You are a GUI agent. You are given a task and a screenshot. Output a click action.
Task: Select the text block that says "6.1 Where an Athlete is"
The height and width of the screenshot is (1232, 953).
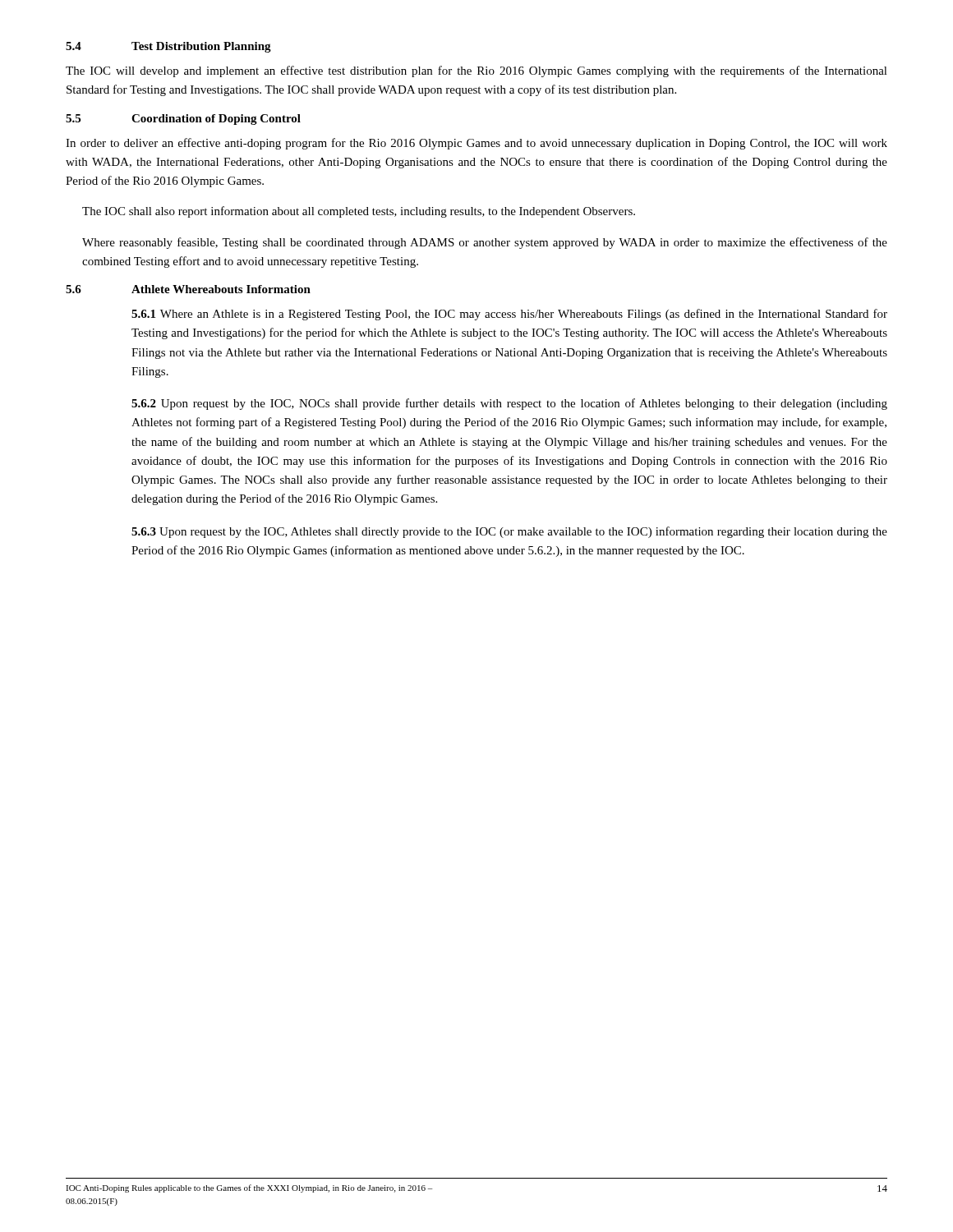[509, 342]
